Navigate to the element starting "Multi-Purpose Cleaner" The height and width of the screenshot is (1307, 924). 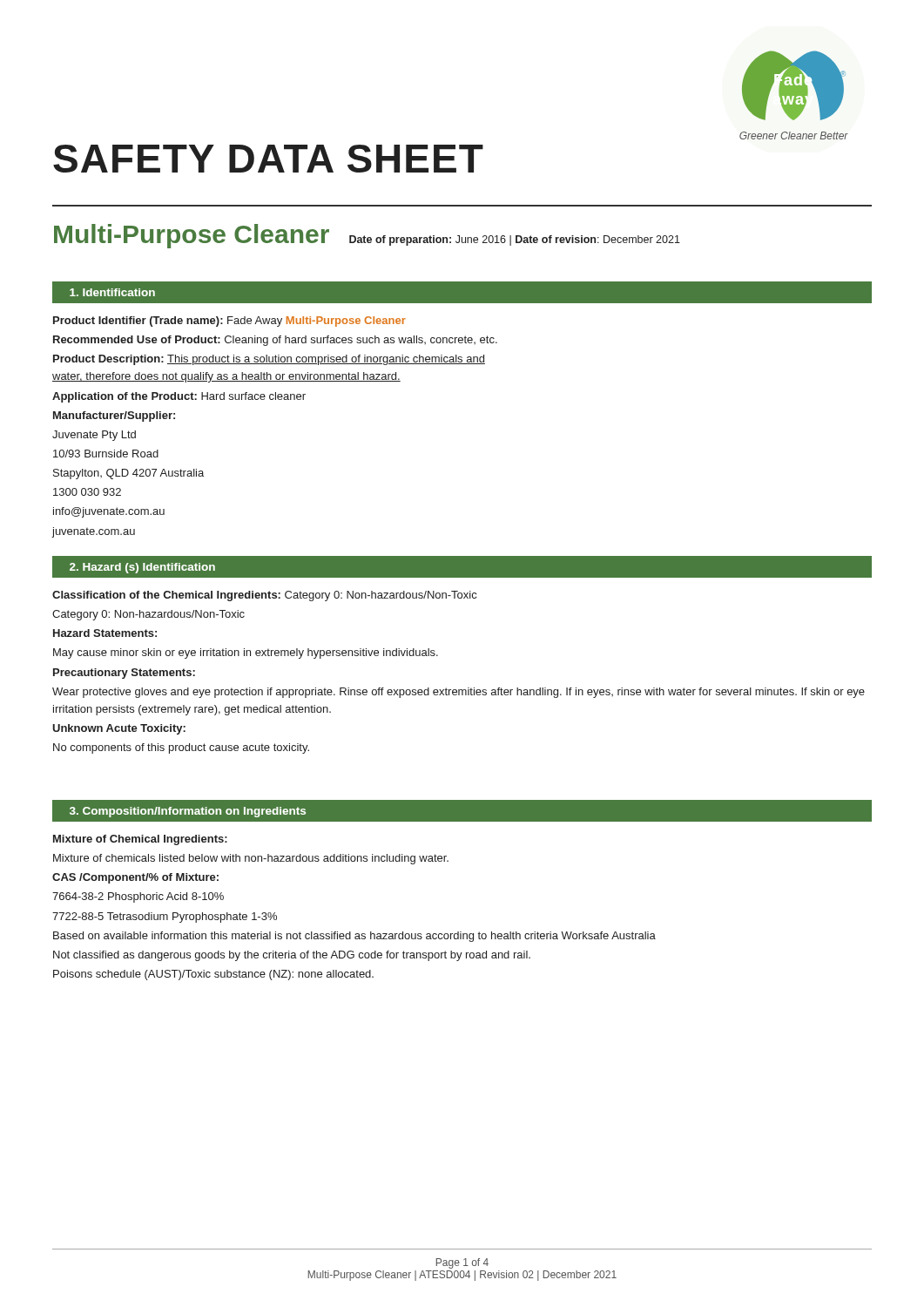coord(191,234)
